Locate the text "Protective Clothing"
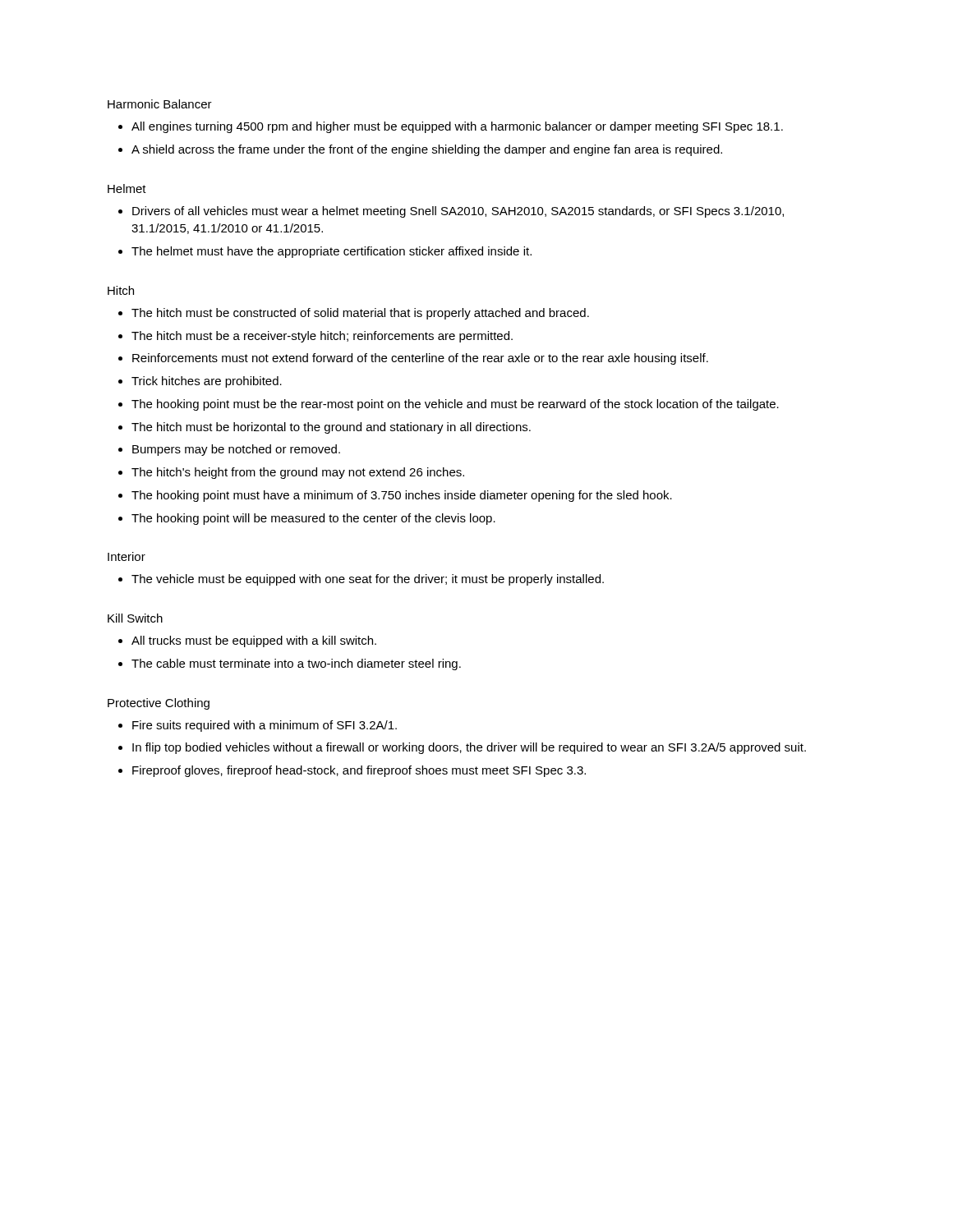The image size is (953, 1232). [x=159, y=702]
